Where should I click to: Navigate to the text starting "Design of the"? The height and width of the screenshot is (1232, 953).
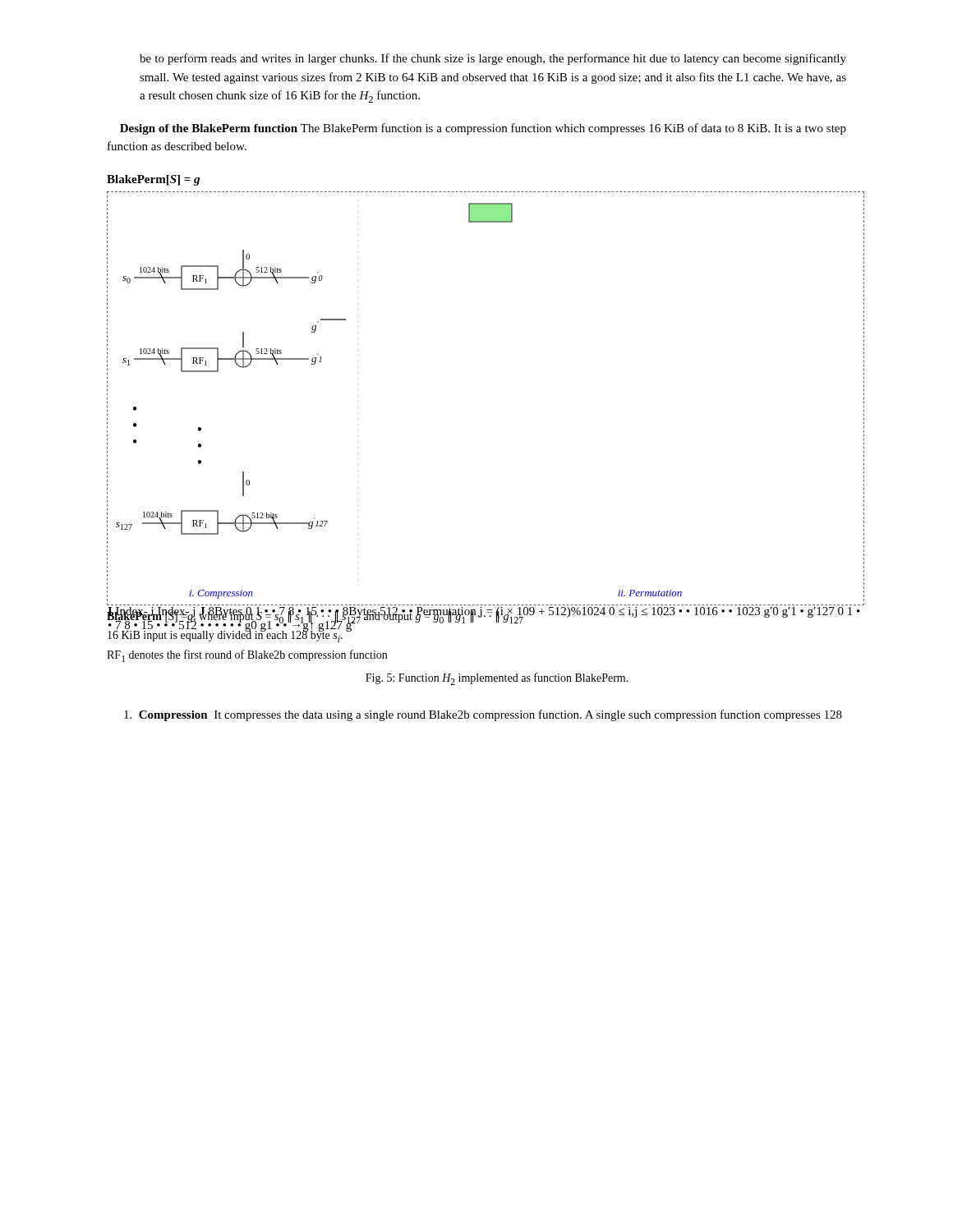click(x=476, y=137)
